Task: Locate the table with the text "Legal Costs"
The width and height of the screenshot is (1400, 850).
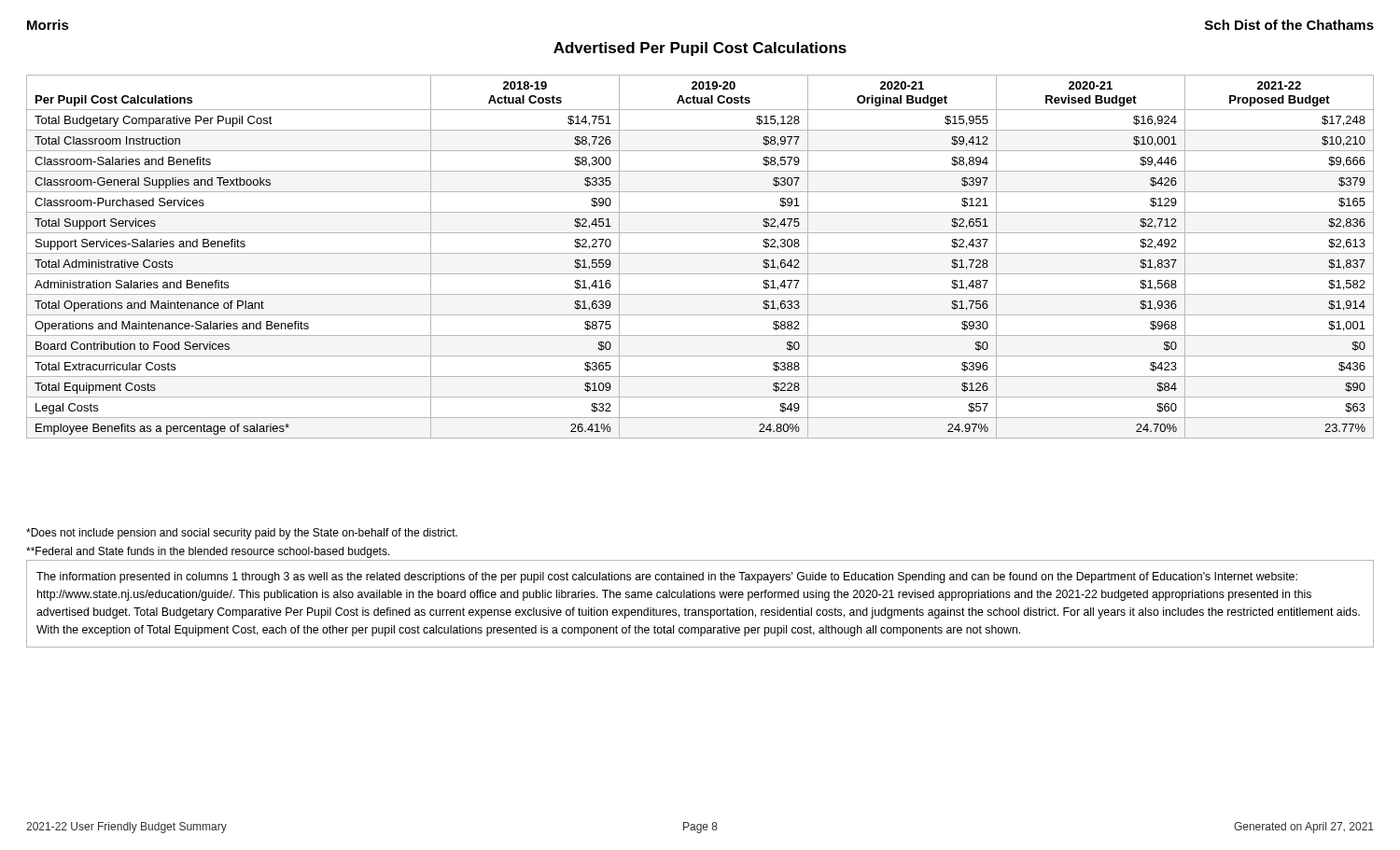Action: pos(700,257)
